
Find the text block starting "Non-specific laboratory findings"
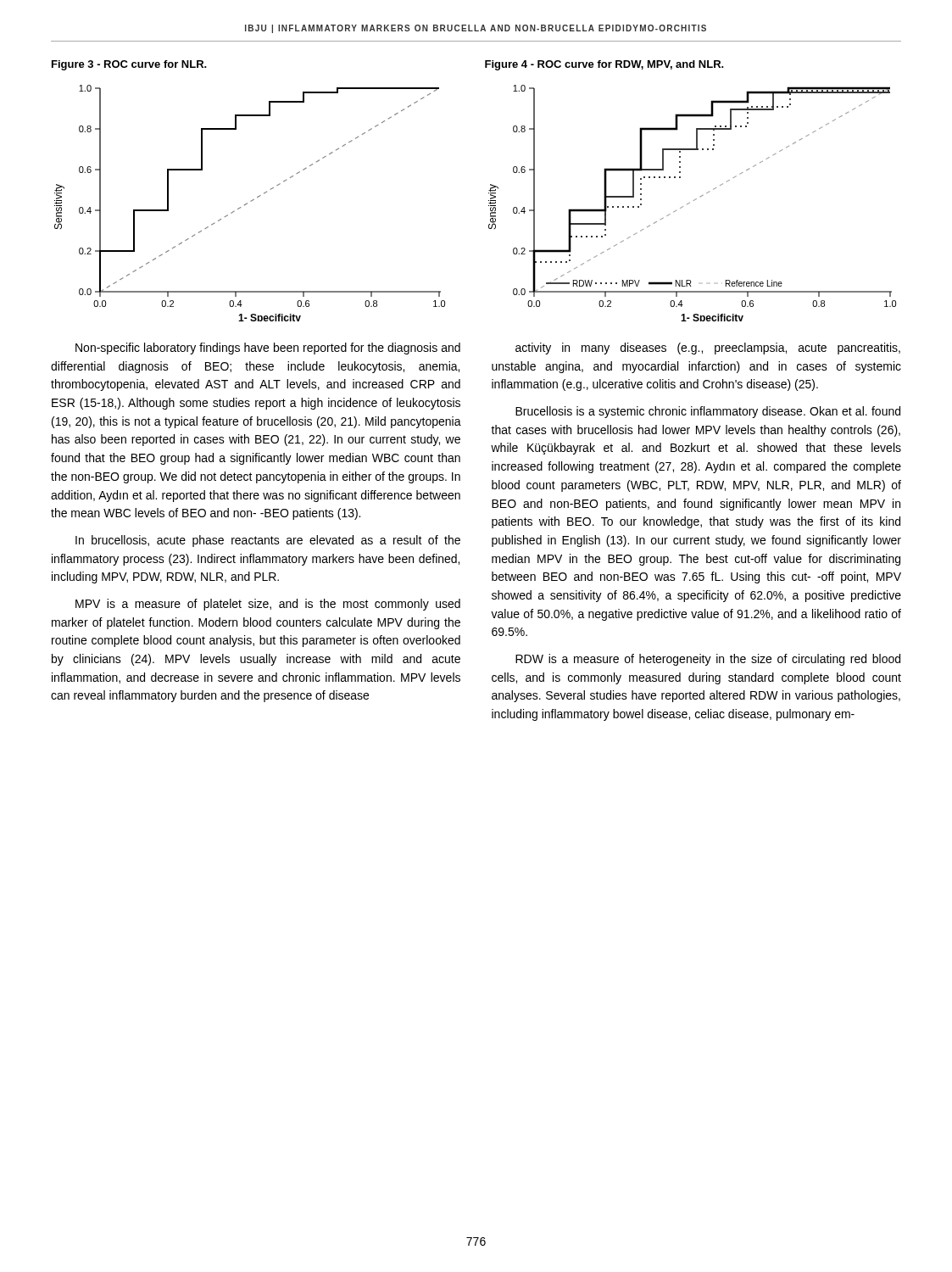point(256,522)
